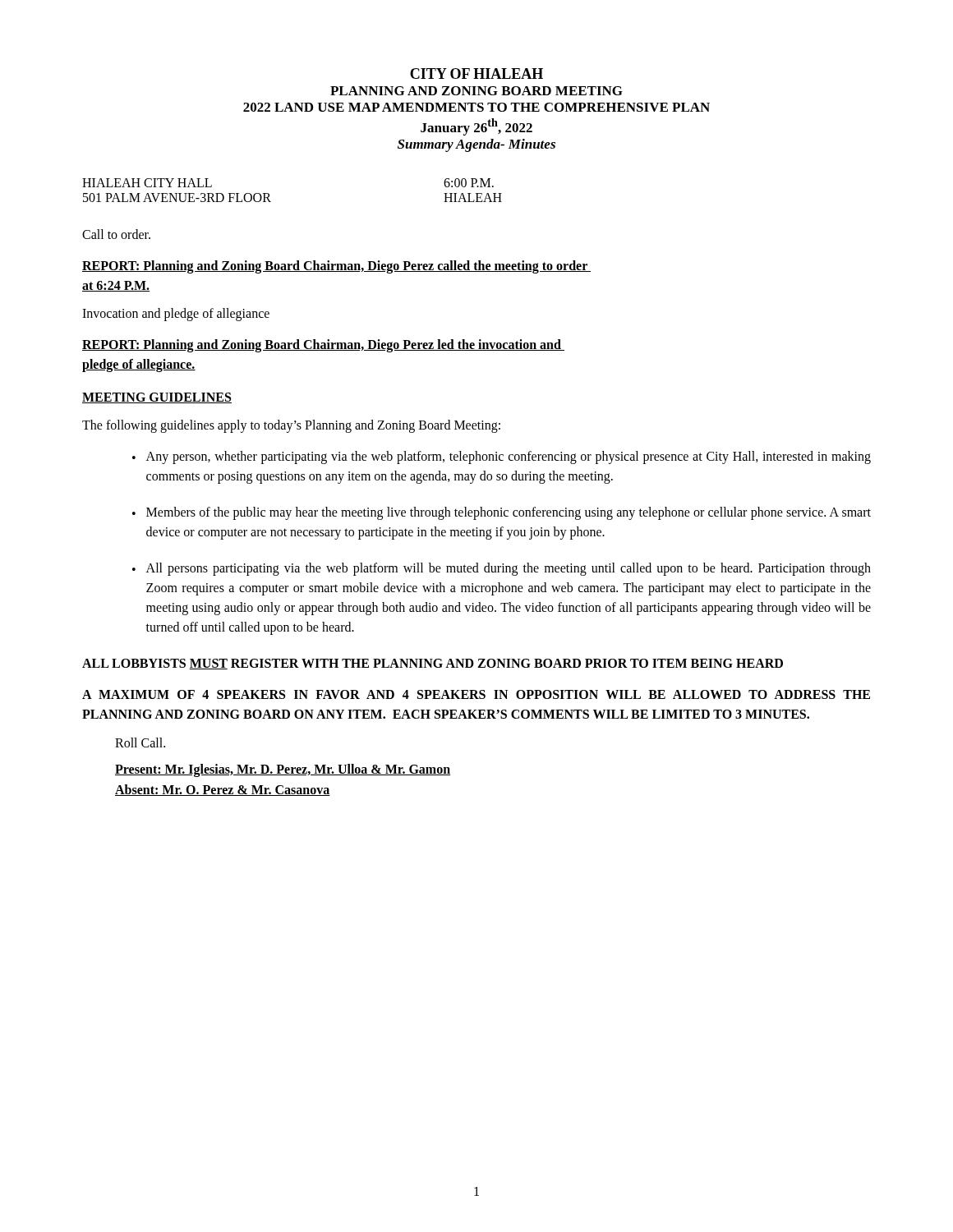The height and width of the screenshot is (1232, 953).
Task: Point to "Call to order."
Action: click(x=117, y=234)
